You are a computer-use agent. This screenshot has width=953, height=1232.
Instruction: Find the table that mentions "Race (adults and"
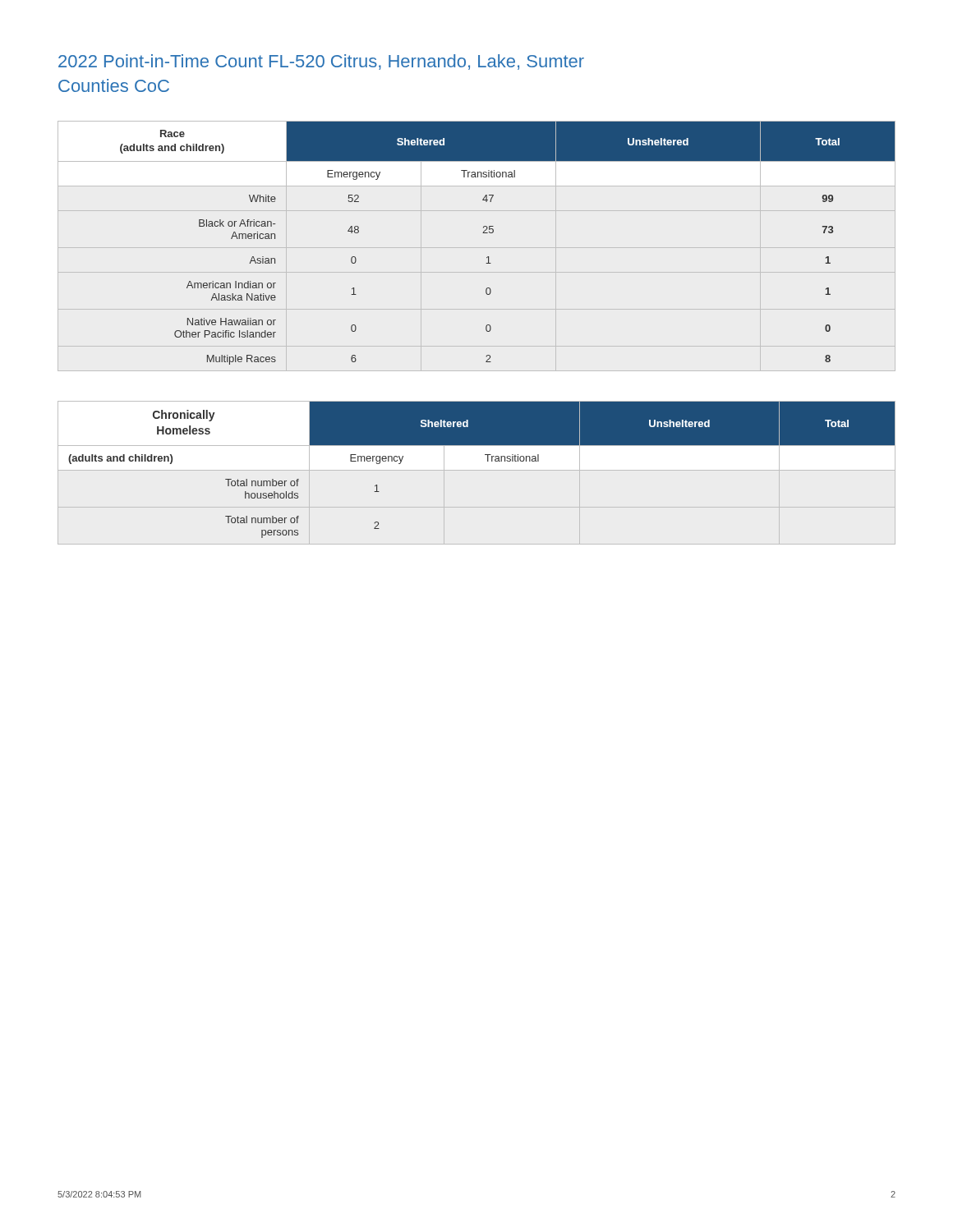coord(476,246)
